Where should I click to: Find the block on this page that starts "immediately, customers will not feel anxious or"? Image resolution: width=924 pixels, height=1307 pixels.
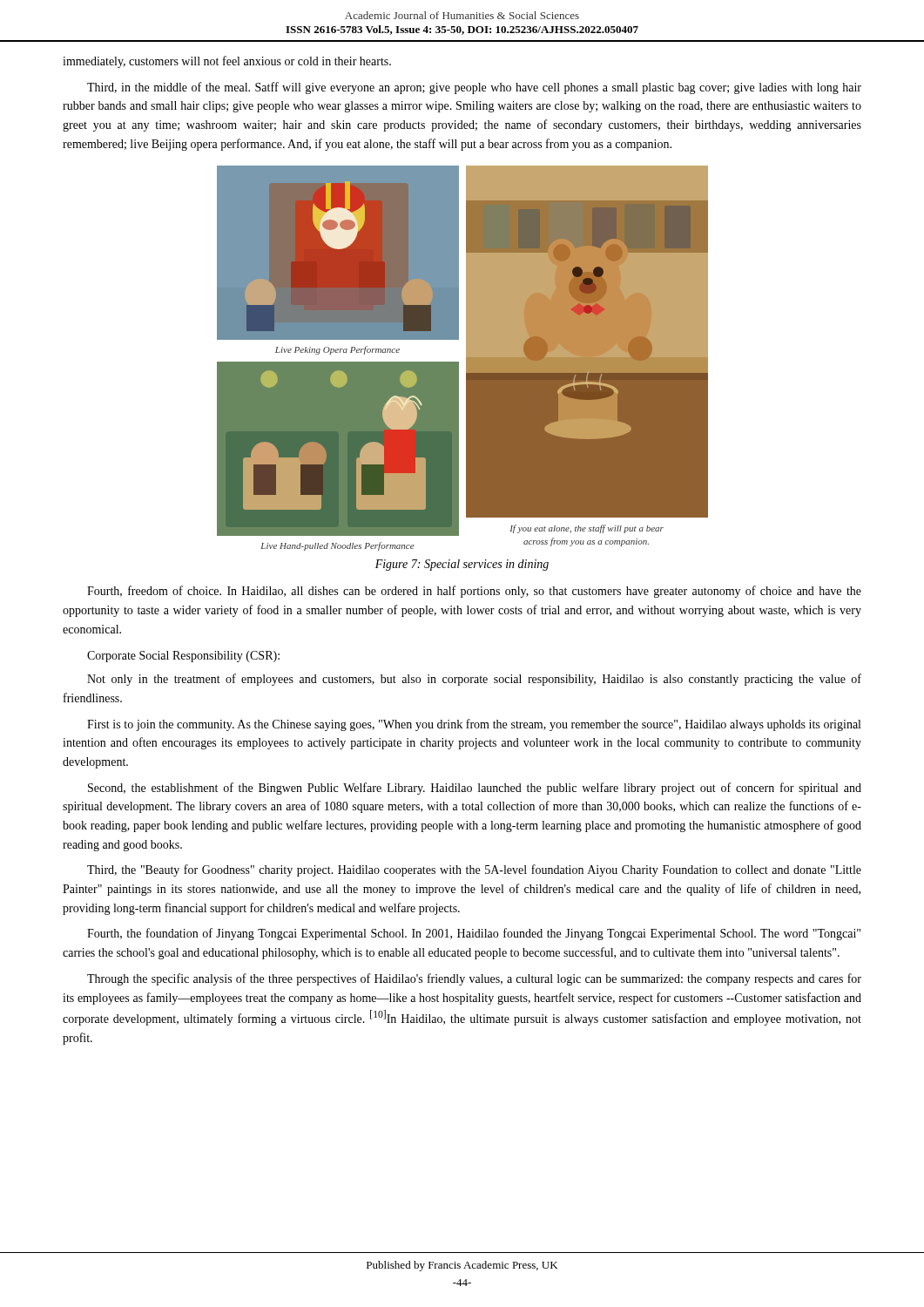click(x=227, y=61)
